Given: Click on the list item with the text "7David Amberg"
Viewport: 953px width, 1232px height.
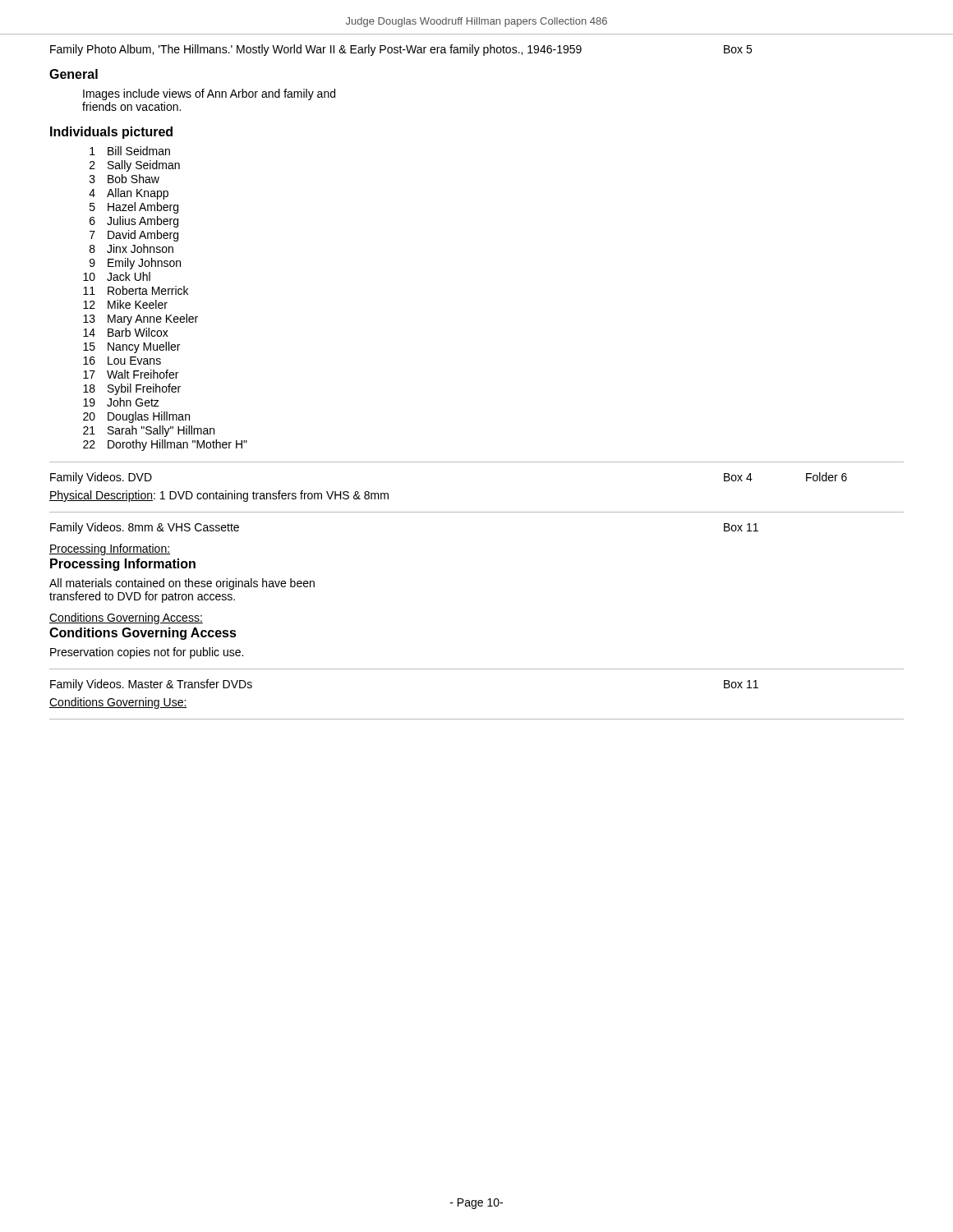Looking at the screenshot, I should coord(134,236).
